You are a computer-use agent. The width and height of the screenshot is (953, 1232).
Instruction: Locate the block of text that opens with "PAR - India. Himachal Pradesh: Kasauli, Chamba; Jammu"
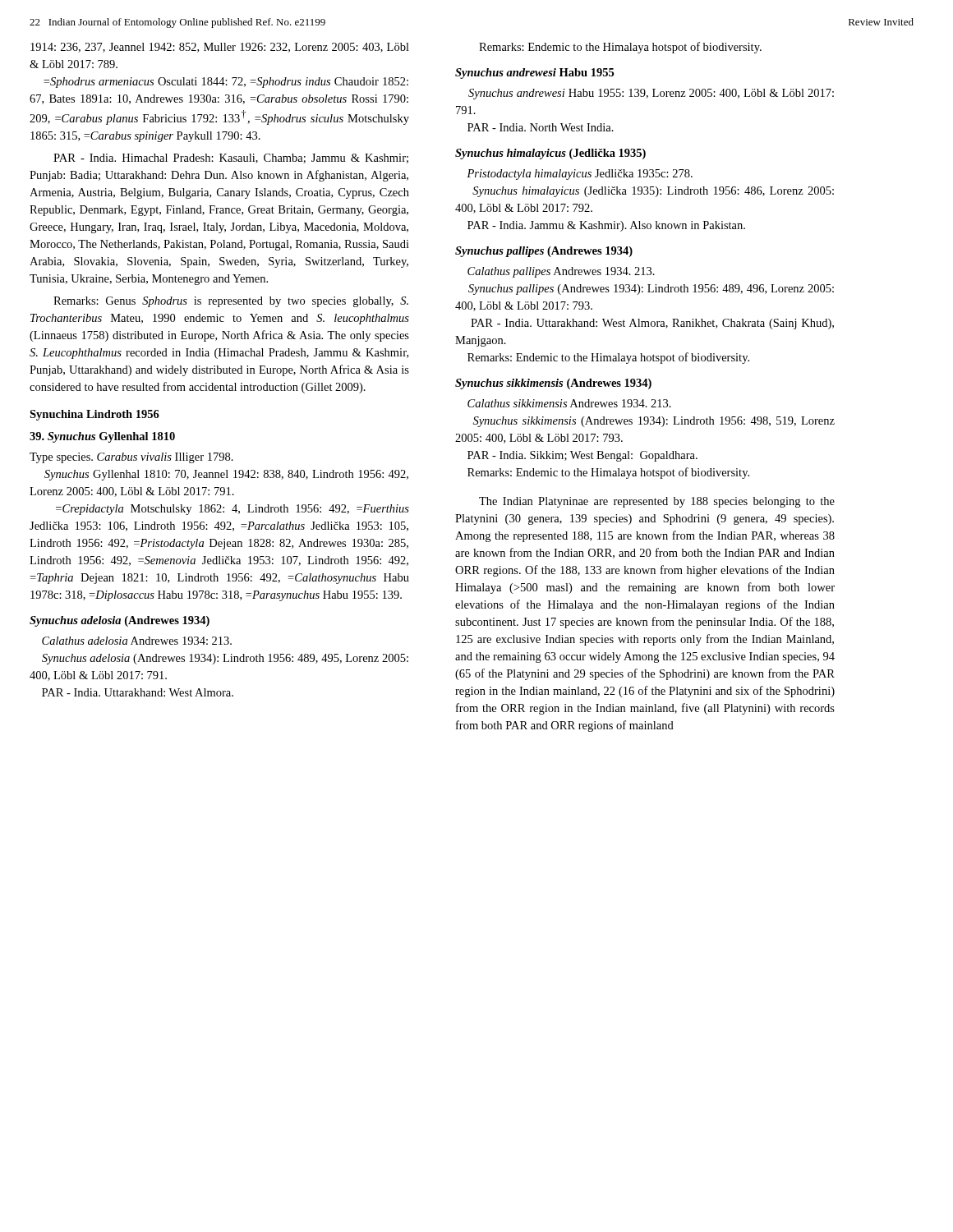(219, 218)
